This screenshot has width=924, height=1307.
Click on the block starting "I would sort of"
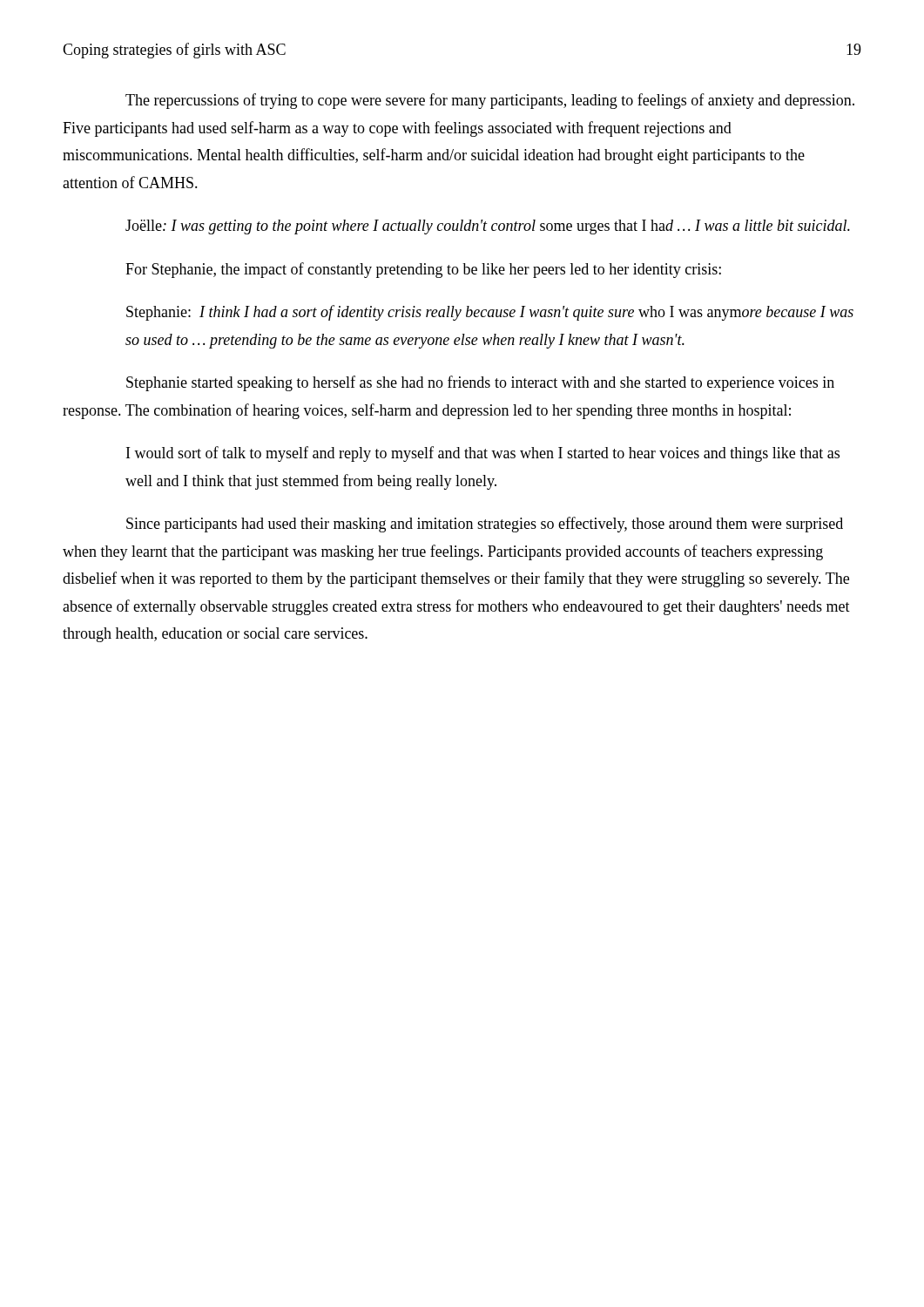(x=493, y=468)
